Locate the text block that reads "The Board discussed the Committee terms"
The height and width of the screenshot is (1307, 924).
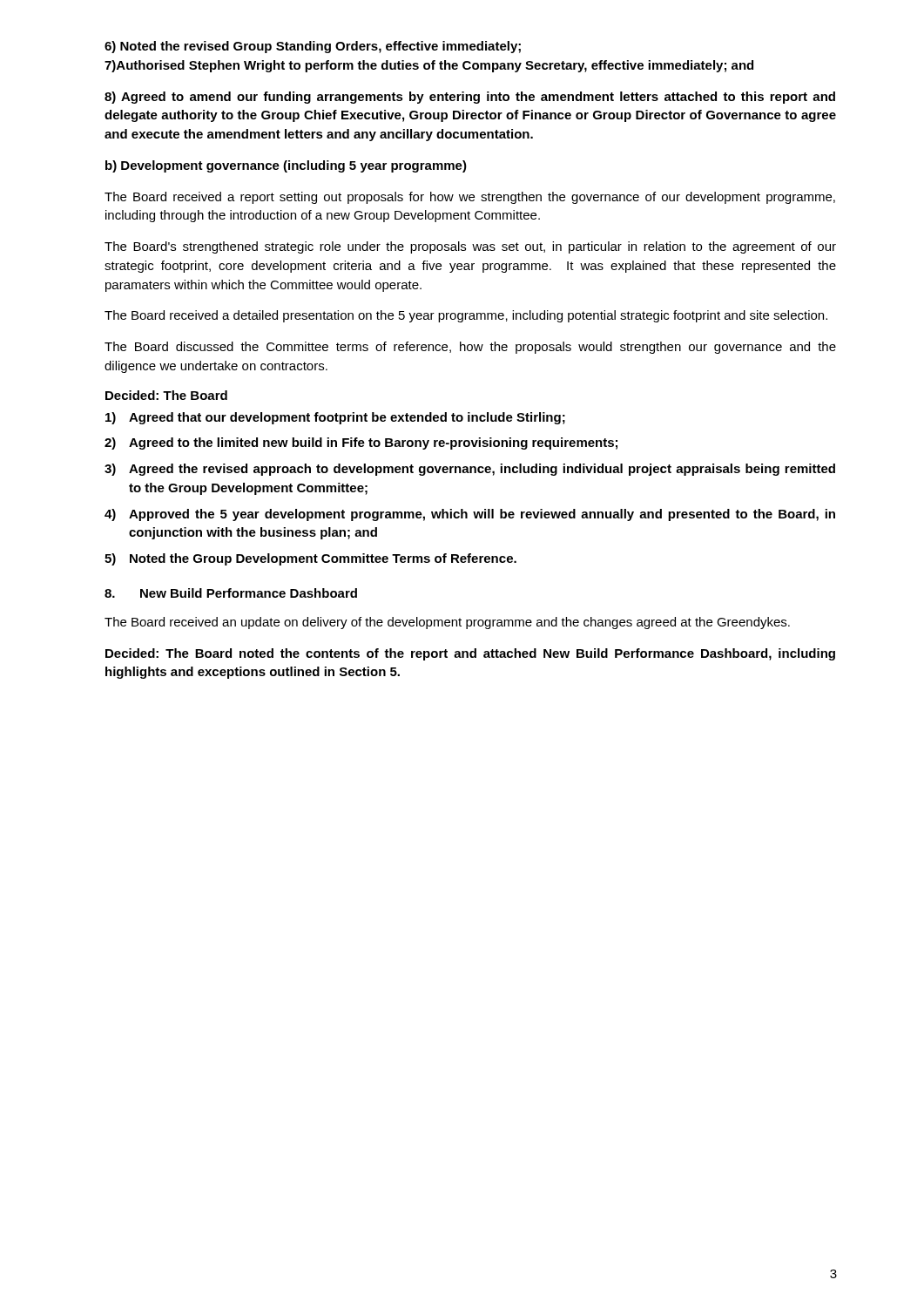[x=470, y=356]
